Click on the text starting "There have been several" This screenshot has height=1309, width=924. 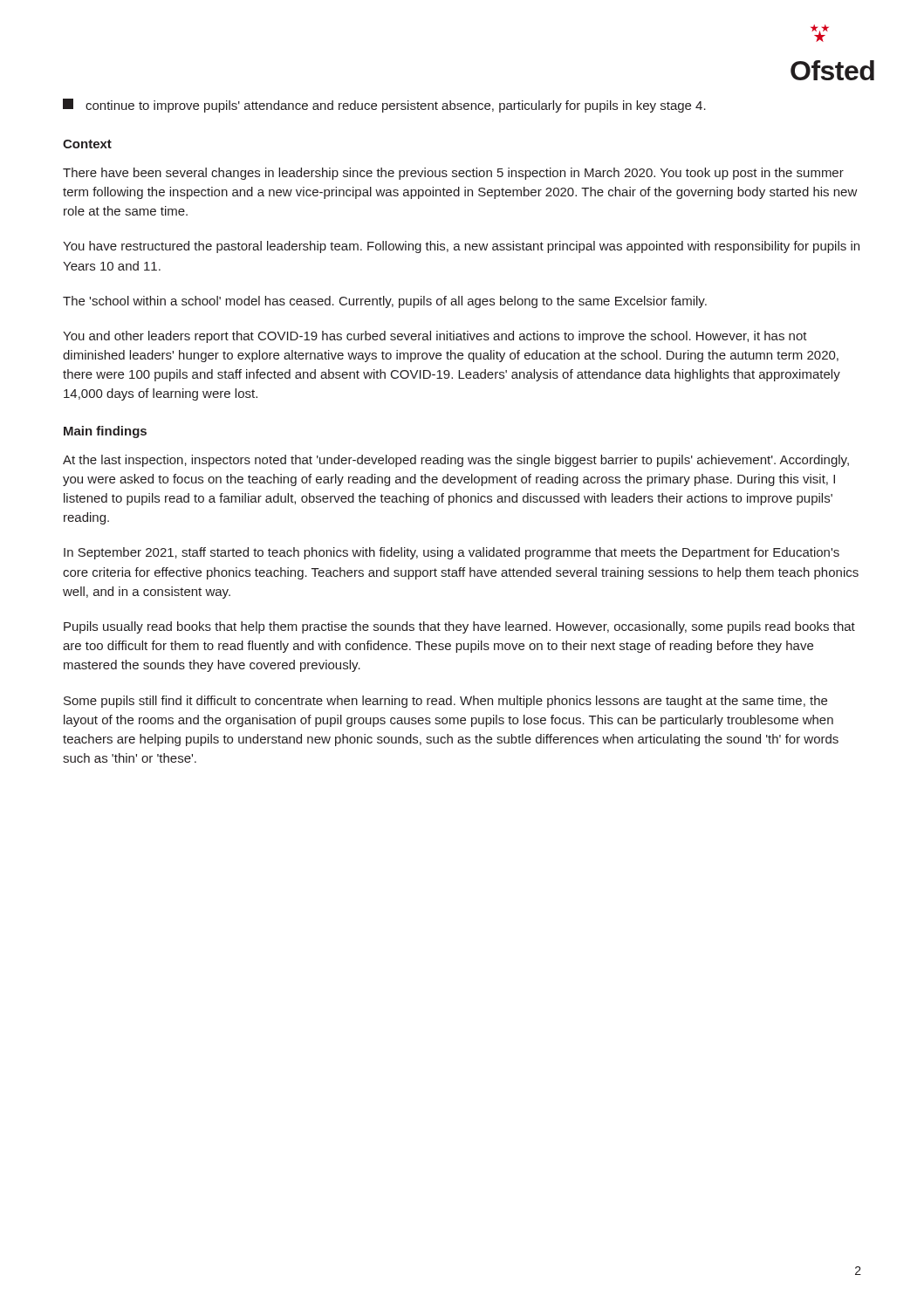click(460, 192)
